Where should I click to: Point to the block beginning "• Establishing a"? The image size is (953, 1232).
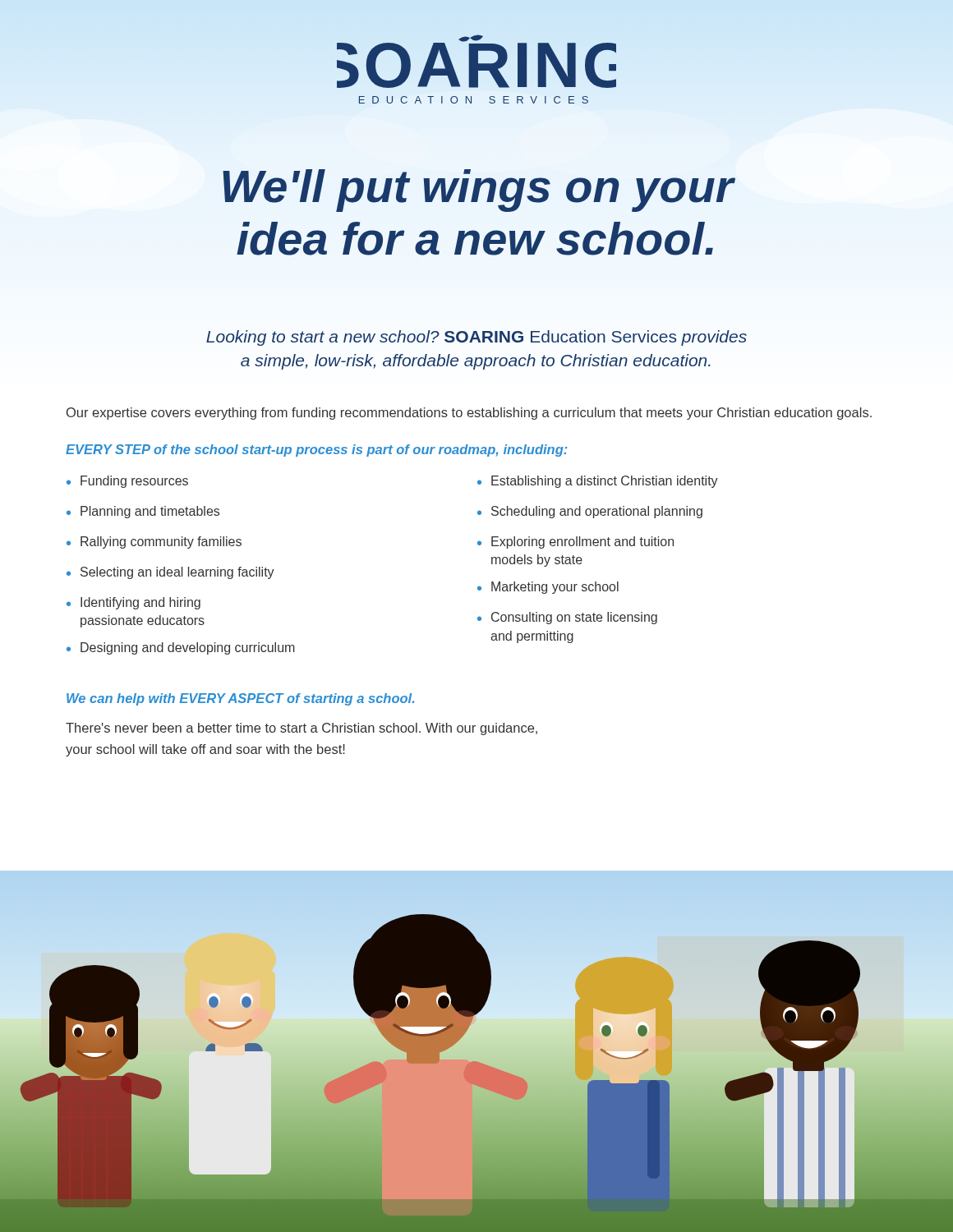pos(597,483)
